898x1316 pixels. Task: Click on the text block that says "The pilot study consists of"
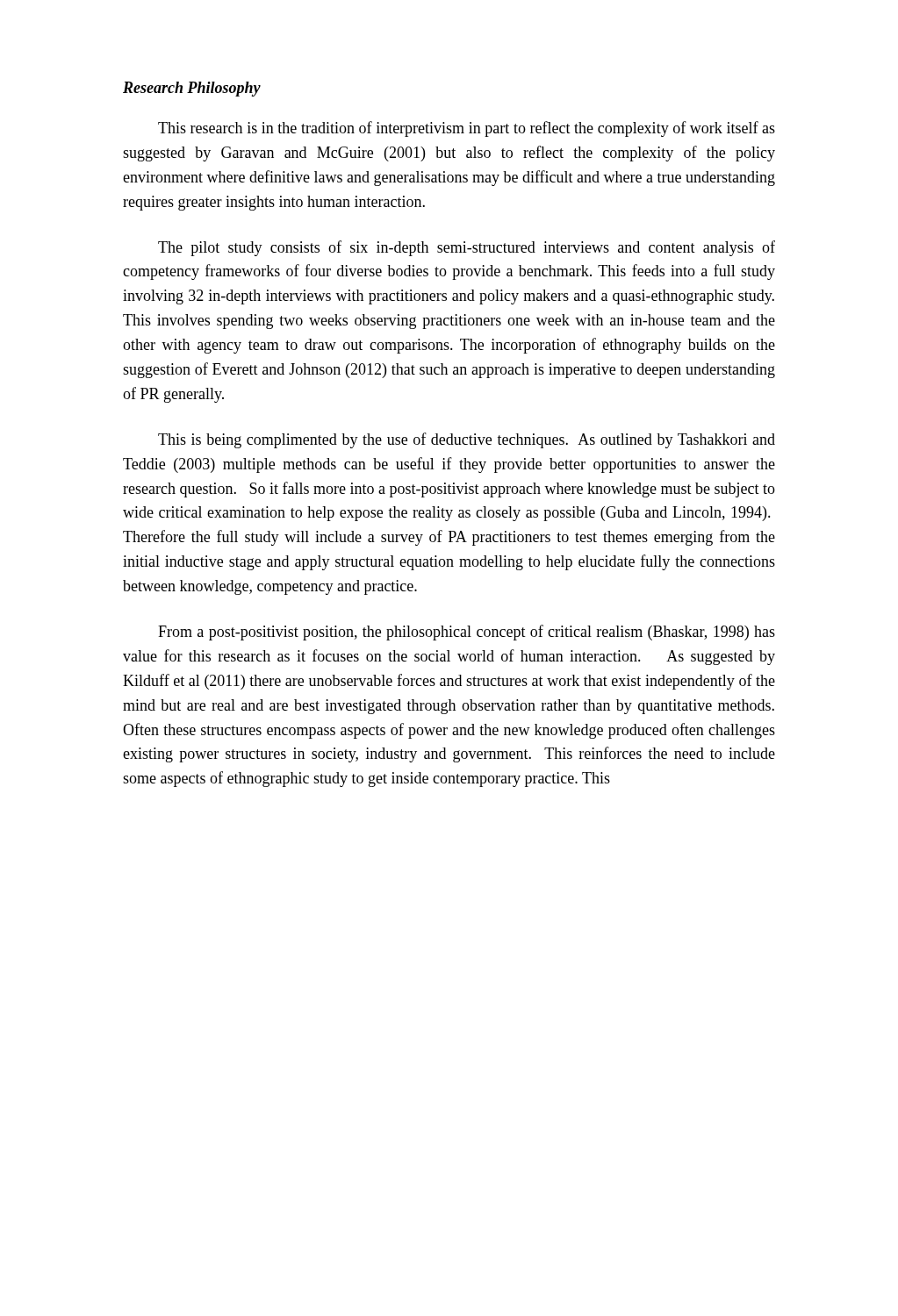(x=449, y=320)
